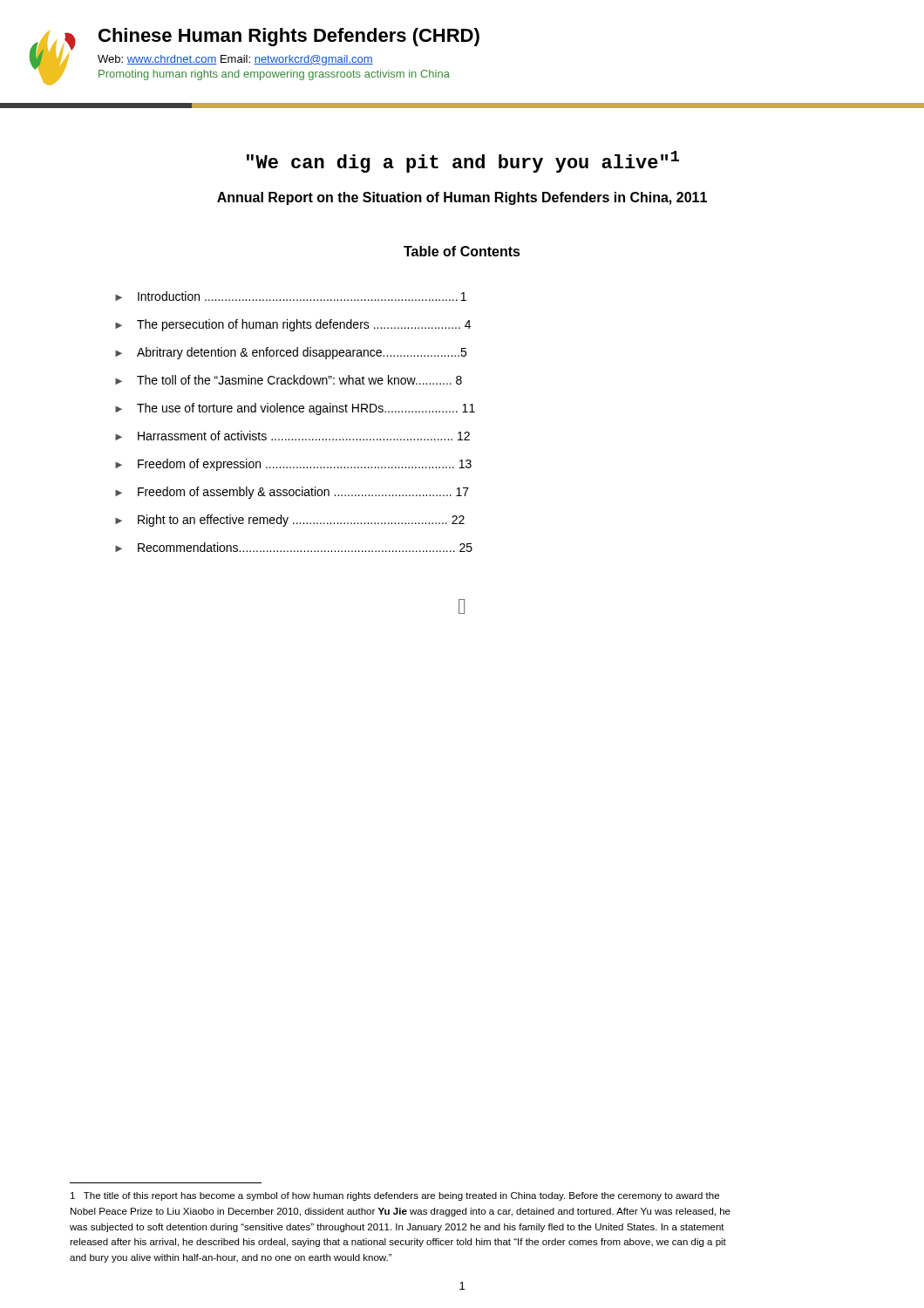Find the element starting "► Freedom of assembly"
924x1308 pixels.
coord(291,492)
